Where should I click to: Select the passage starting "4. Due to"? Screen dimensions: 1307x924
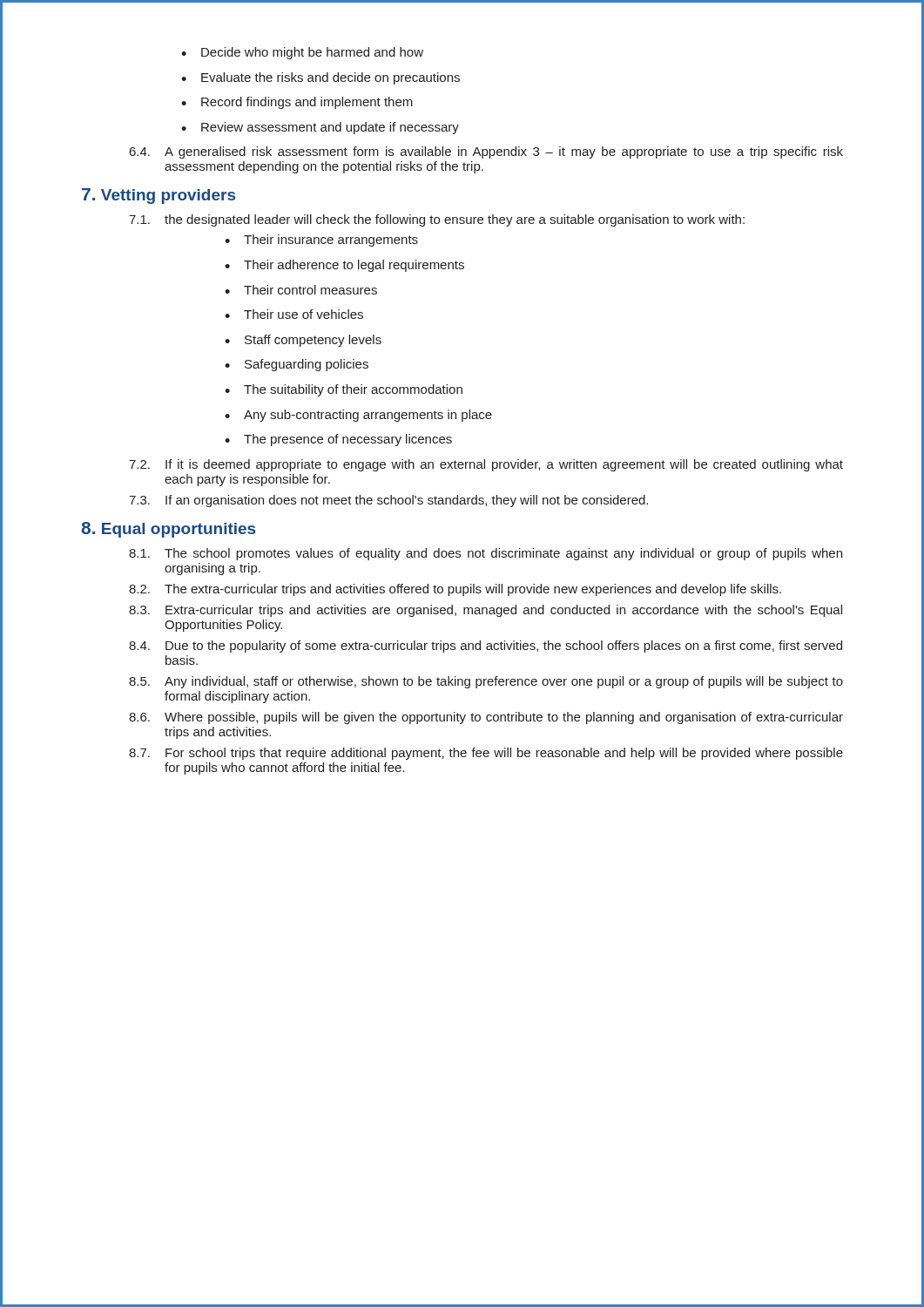pyautogui.click(x=462, y=652)
